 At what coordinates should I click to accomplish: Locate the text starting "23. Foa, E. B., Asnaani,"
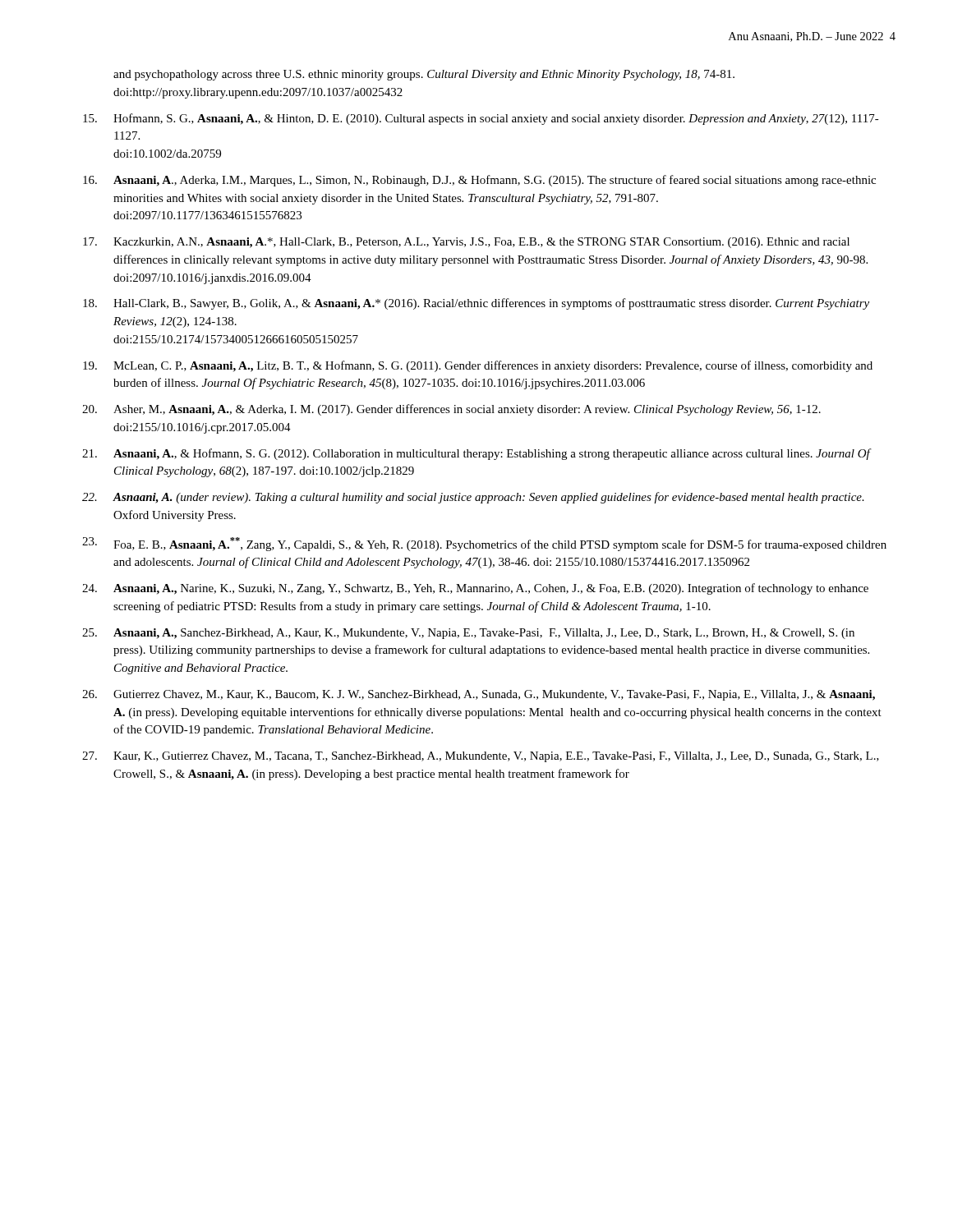tap(485, 552)
